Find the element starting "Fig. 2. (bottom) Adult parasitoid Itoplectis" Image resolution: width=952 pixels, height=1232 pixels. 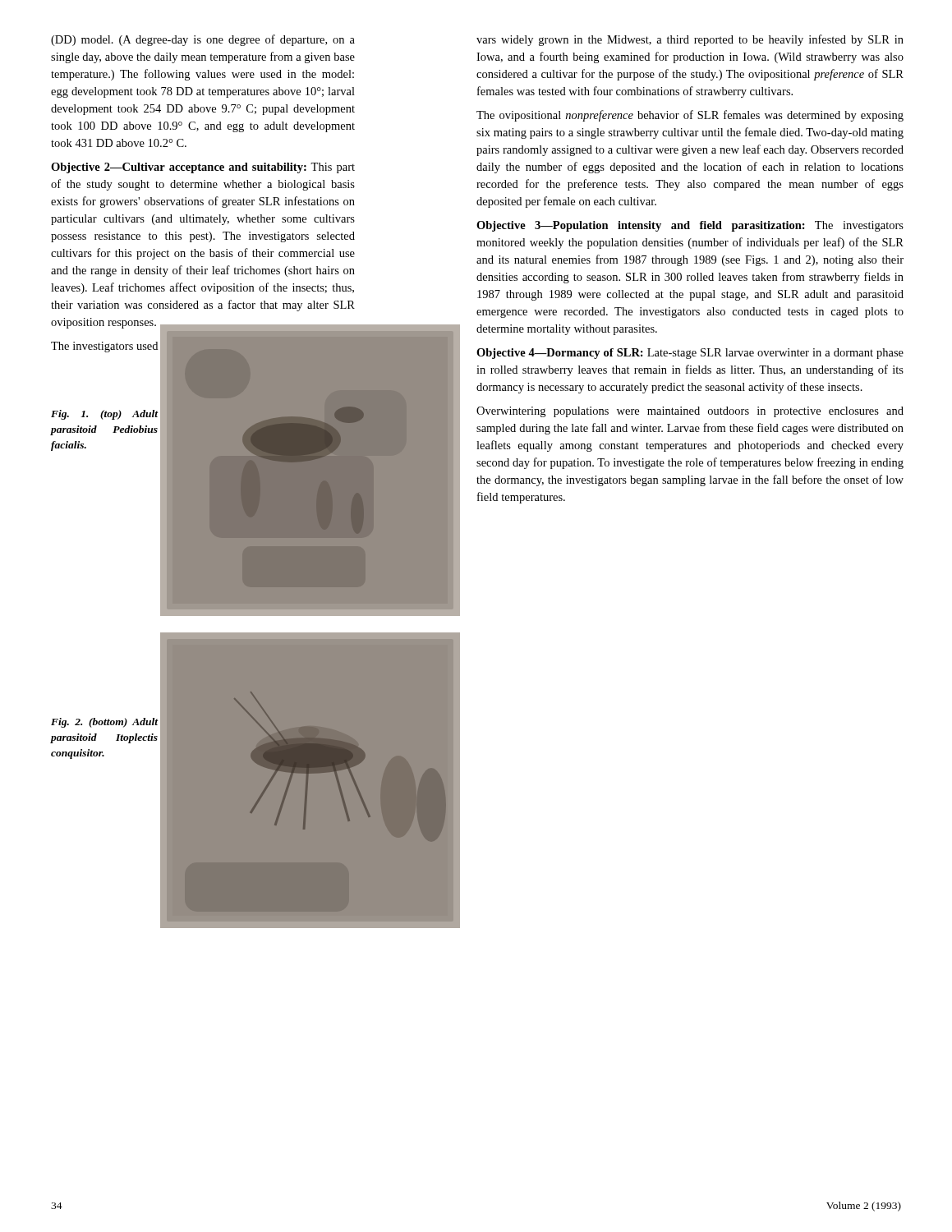[104, 738]
